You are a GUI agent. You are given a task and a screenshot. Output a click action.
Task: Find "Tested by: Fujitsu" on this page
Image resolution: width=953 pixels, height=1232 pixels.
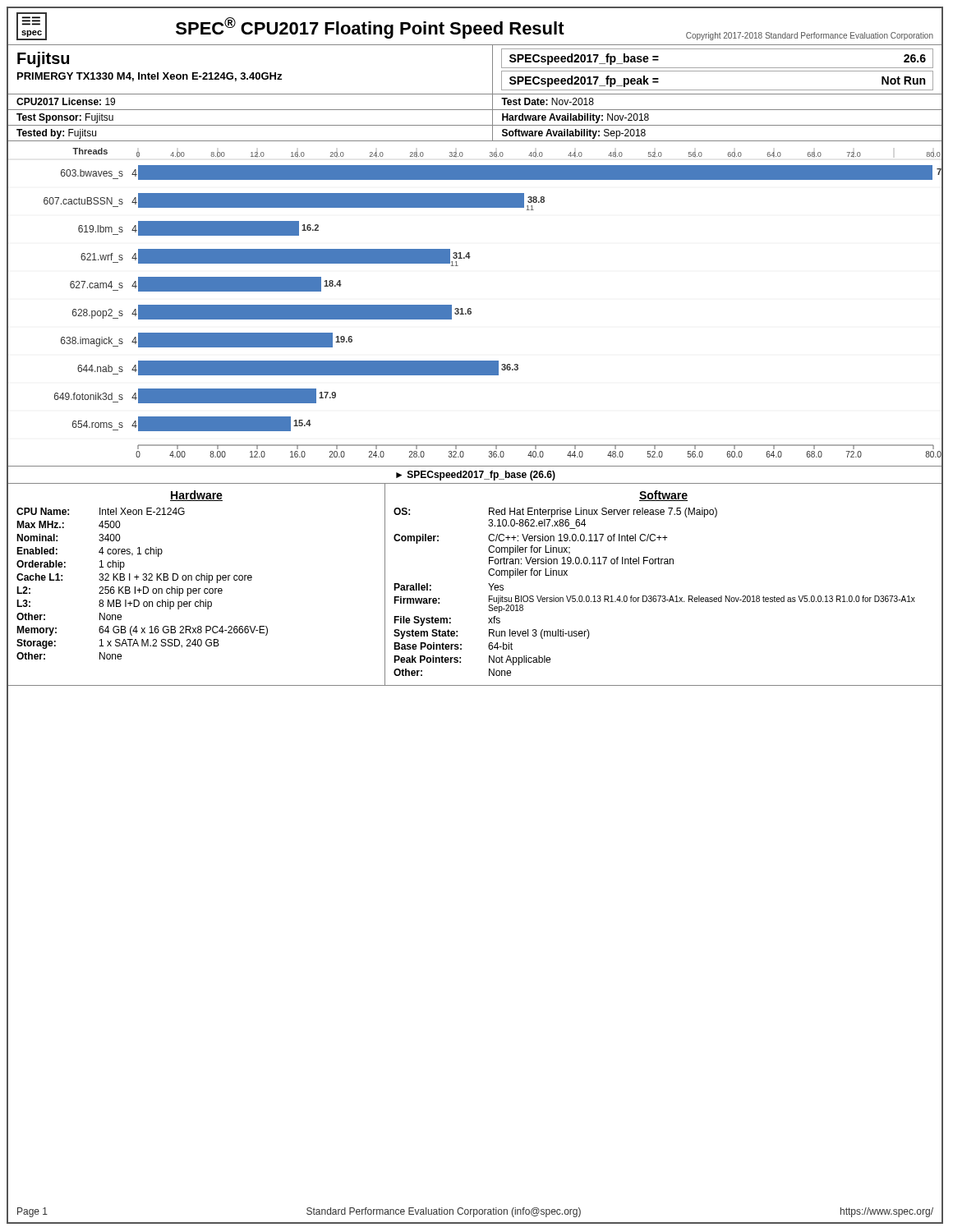point(57,133)
